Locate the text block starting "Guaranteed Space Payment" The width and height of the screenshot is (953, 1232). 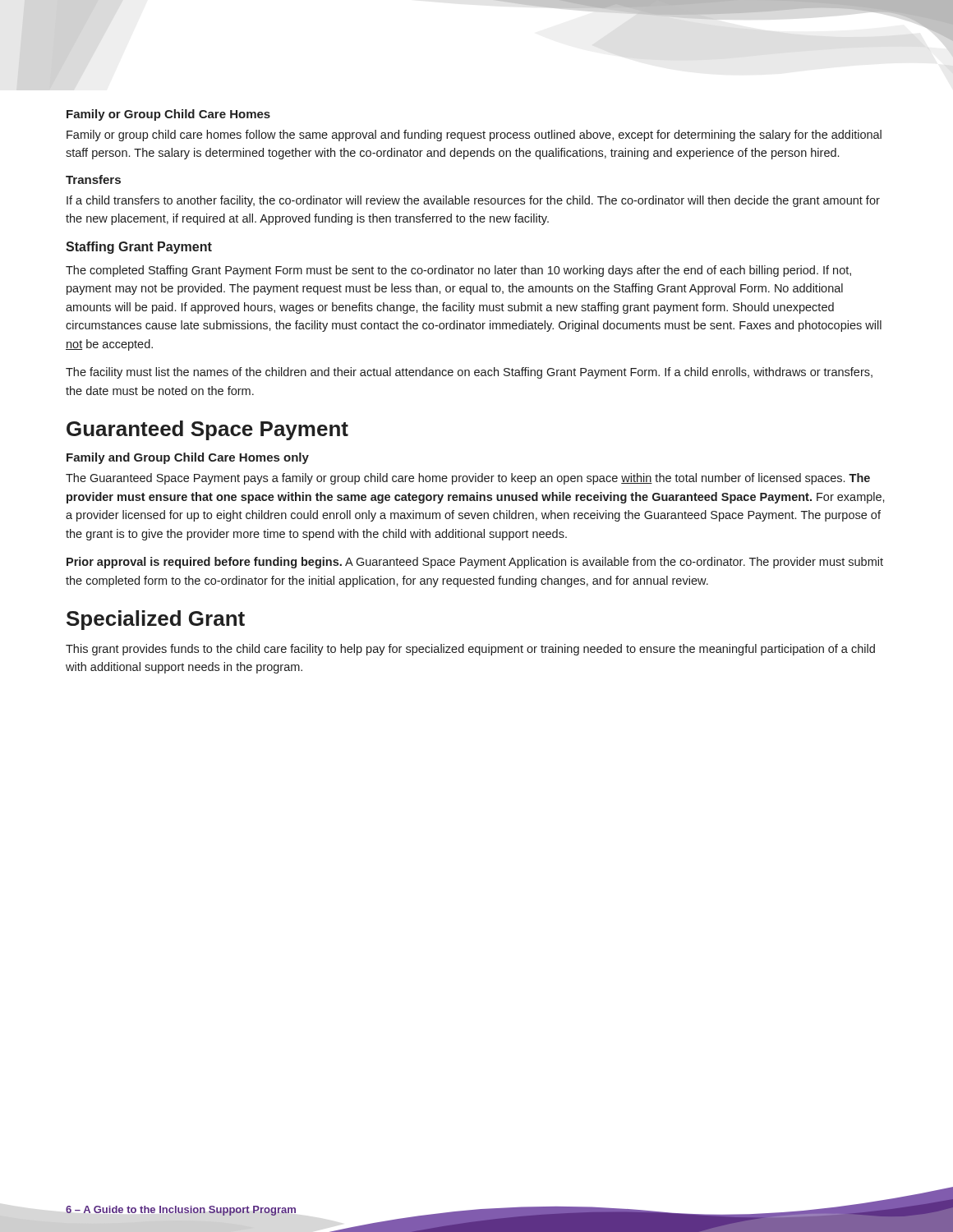tap(207, 429)
